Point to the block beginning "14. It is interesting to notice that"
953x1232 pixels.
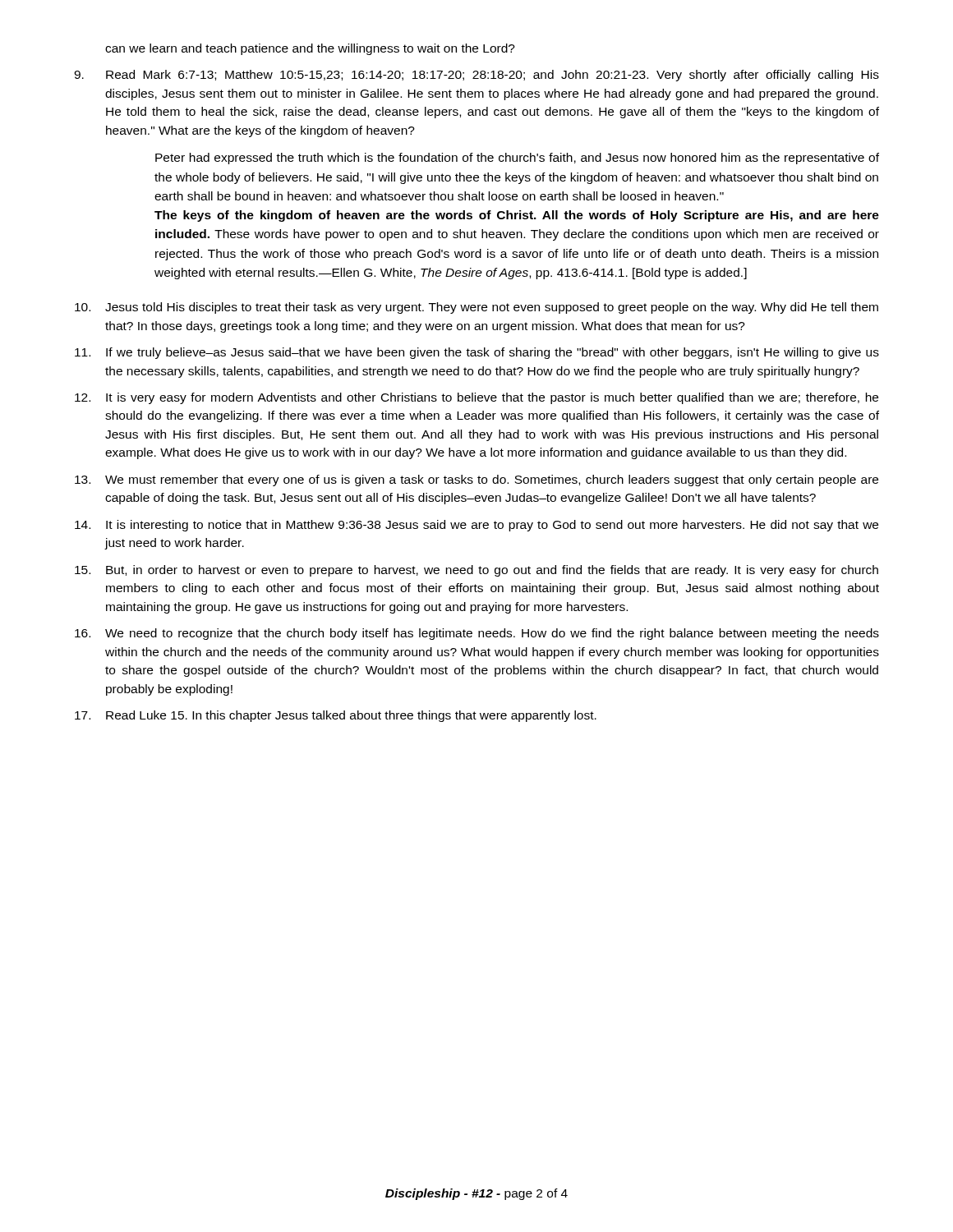(476, 534)
